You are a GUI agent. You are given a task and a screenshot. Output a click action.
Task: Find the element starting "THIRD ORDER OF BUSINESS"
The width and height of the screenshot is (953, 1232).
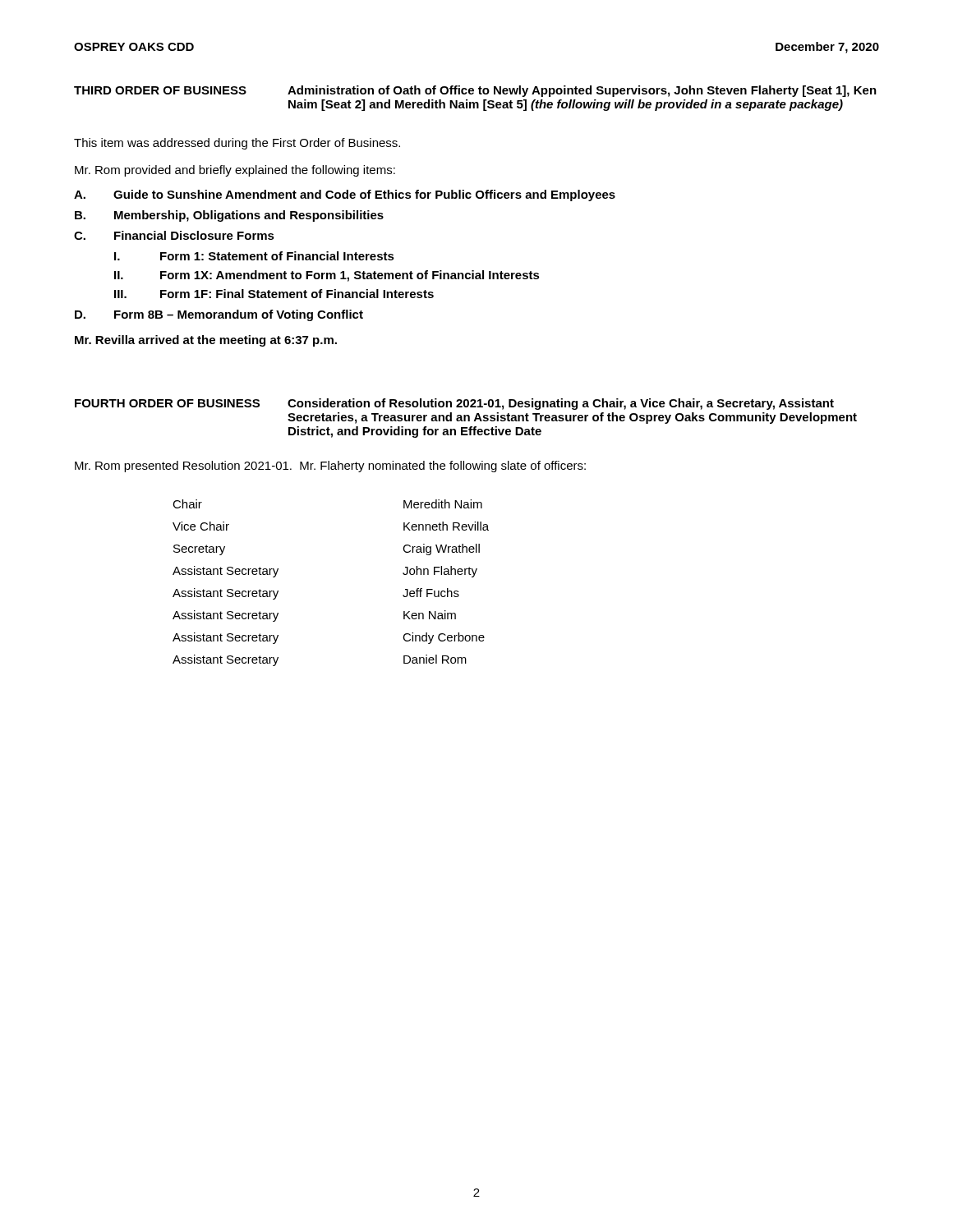[x=160, y=90]
